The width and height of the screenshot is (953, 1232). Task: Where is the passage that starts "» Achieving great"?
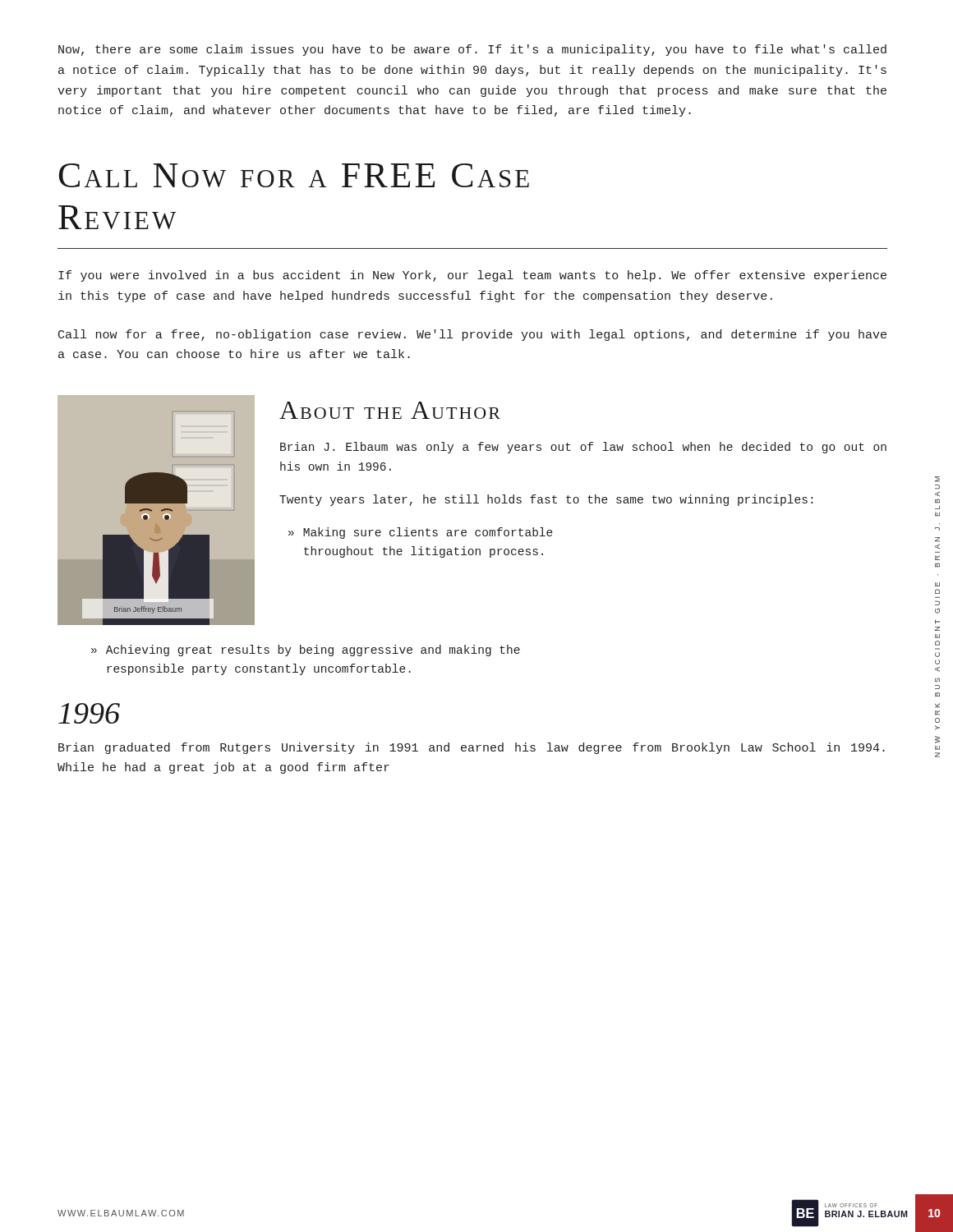[x=305, y=661]
